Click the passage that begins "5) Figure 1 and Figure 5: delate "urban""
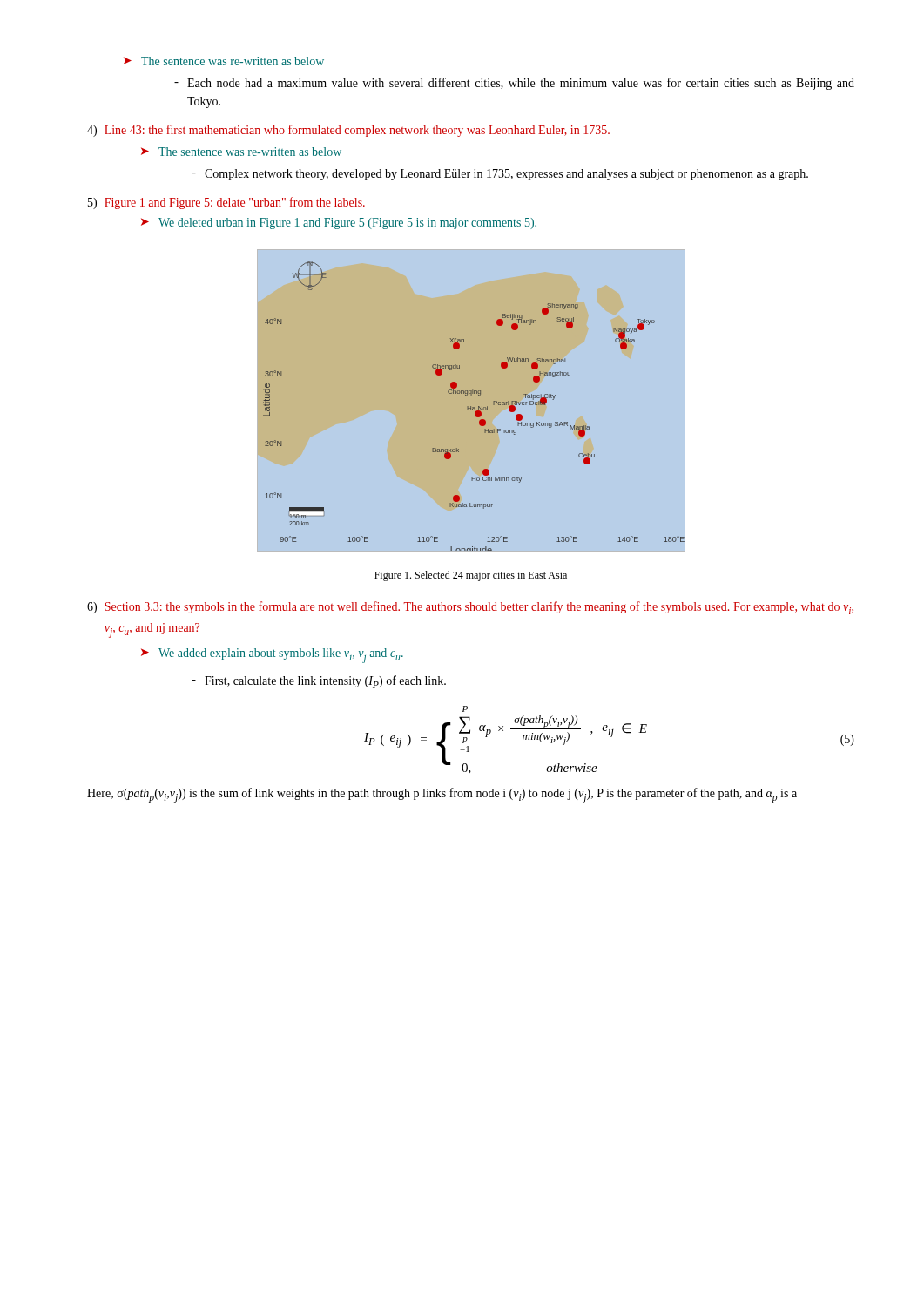Screen dimensions: 1307x924 226,203
